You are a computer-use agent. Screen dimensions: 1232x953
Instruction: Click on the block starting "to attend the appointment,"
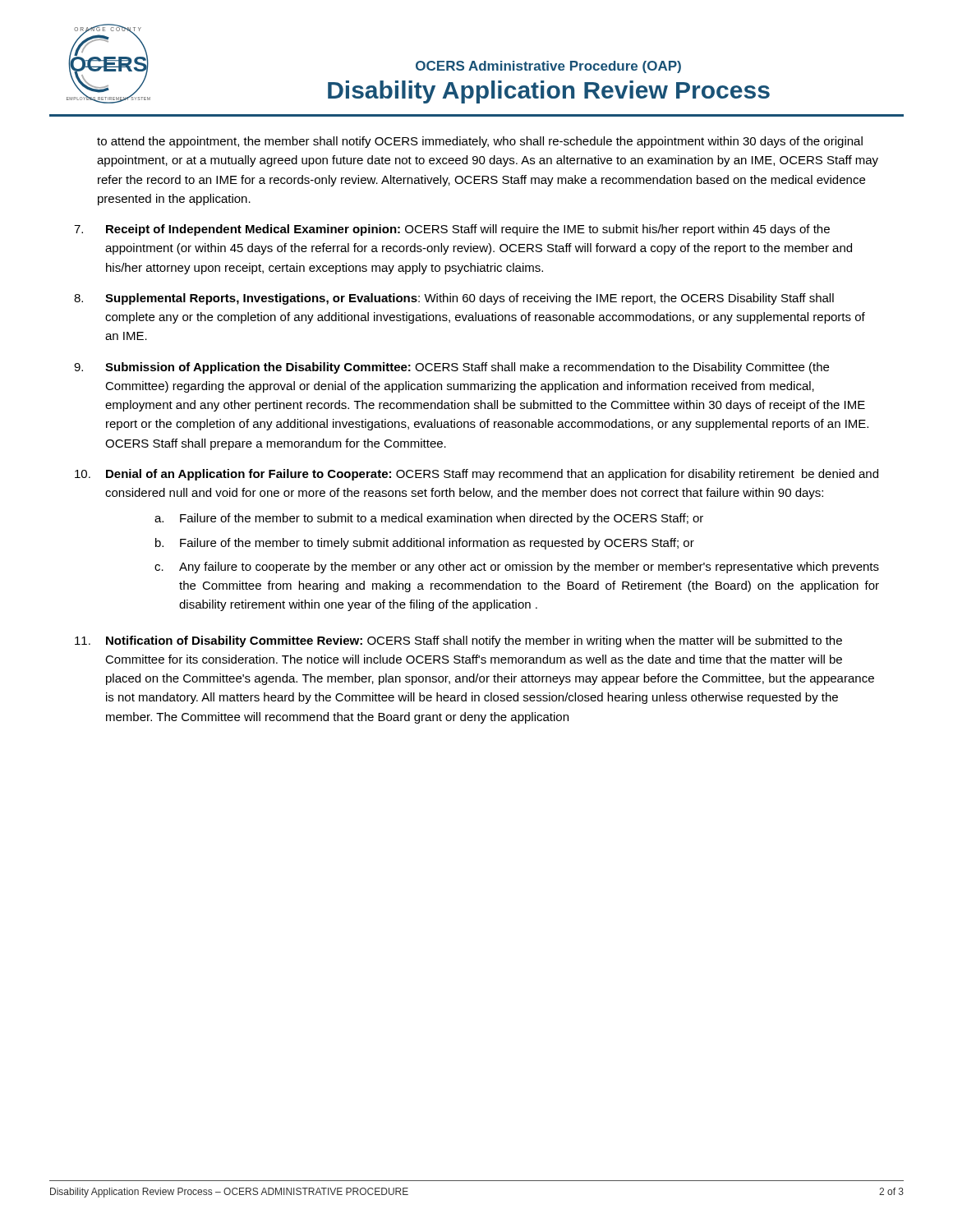click(488, 170)
